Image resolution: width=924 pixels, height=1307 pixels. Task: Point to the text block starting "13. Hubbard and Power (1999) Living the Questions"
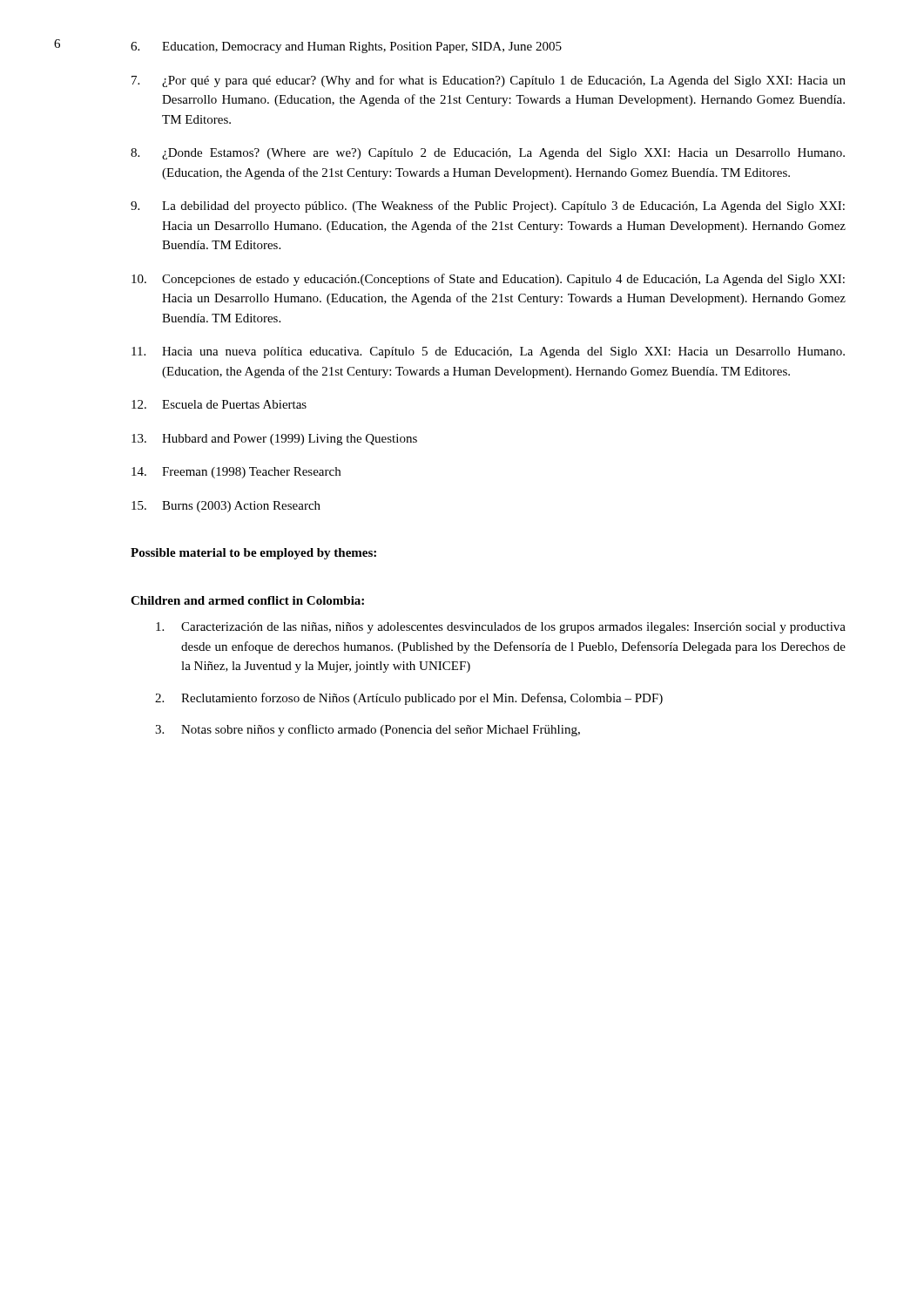tap(274, 440)
